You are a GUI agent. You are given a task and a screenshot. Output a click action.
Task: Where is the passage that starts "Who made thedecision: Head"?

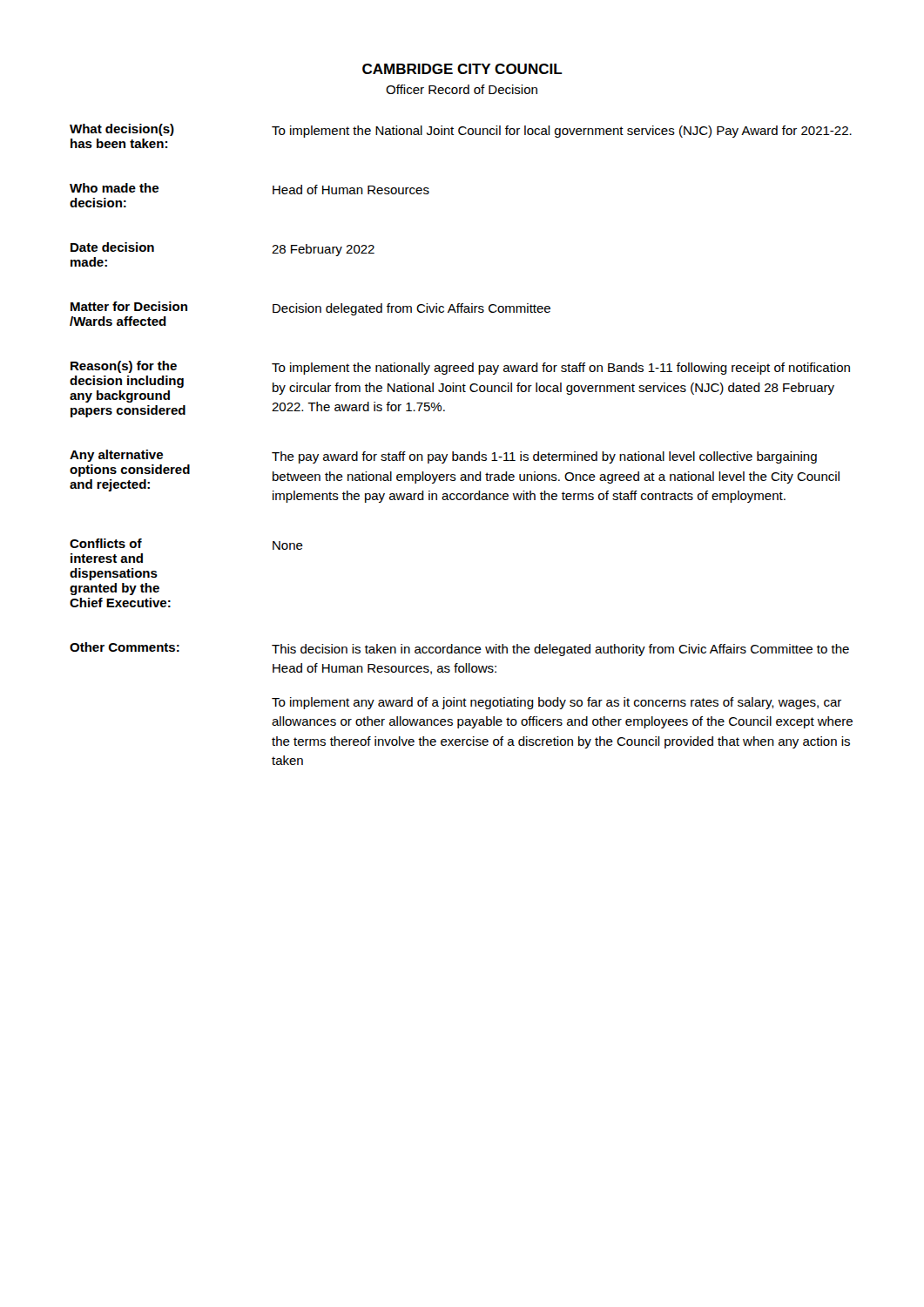(115, 189)
